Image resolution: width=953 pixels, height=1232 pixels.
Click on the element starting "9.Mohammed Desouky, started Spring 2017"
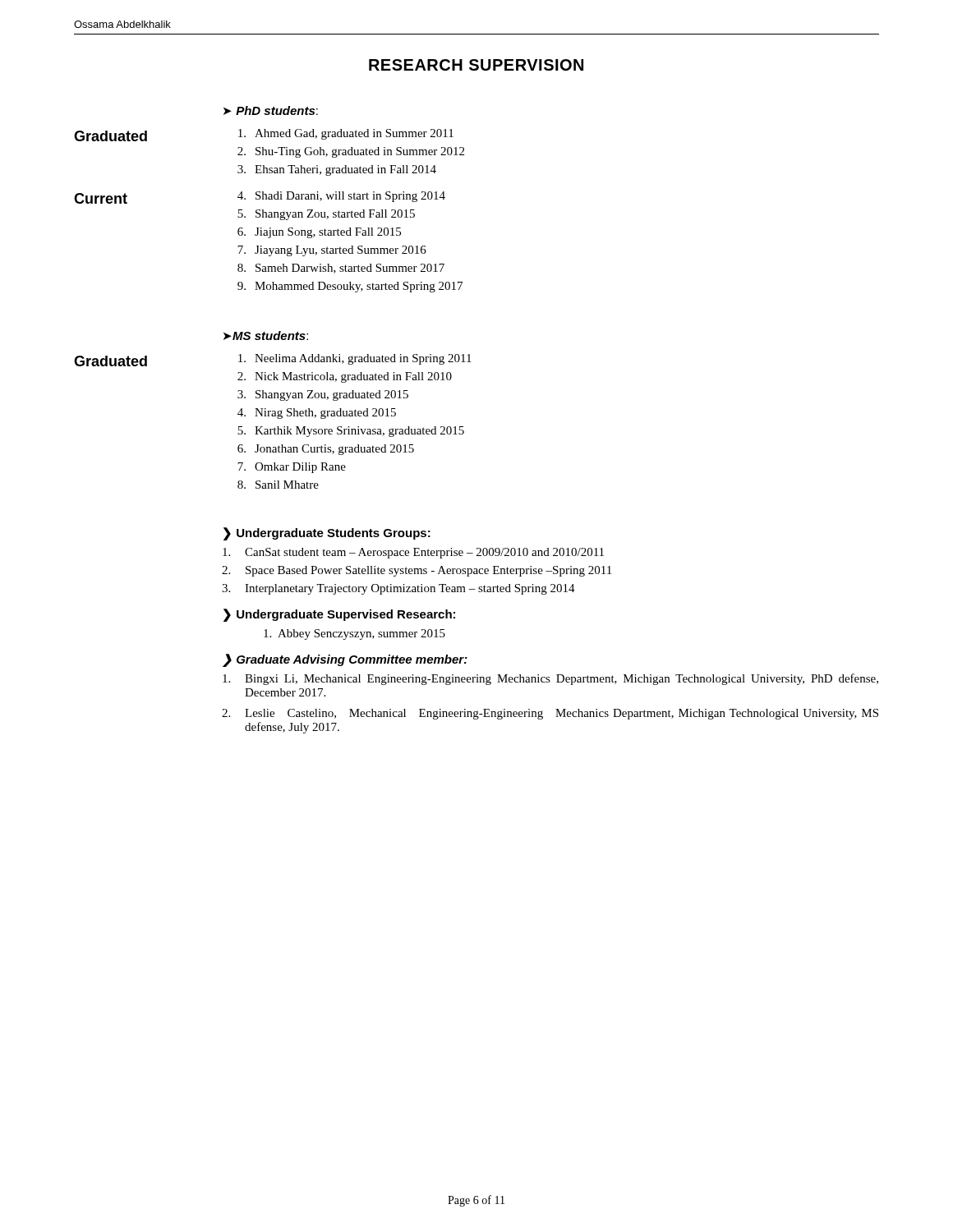click(x=350, y=287)
